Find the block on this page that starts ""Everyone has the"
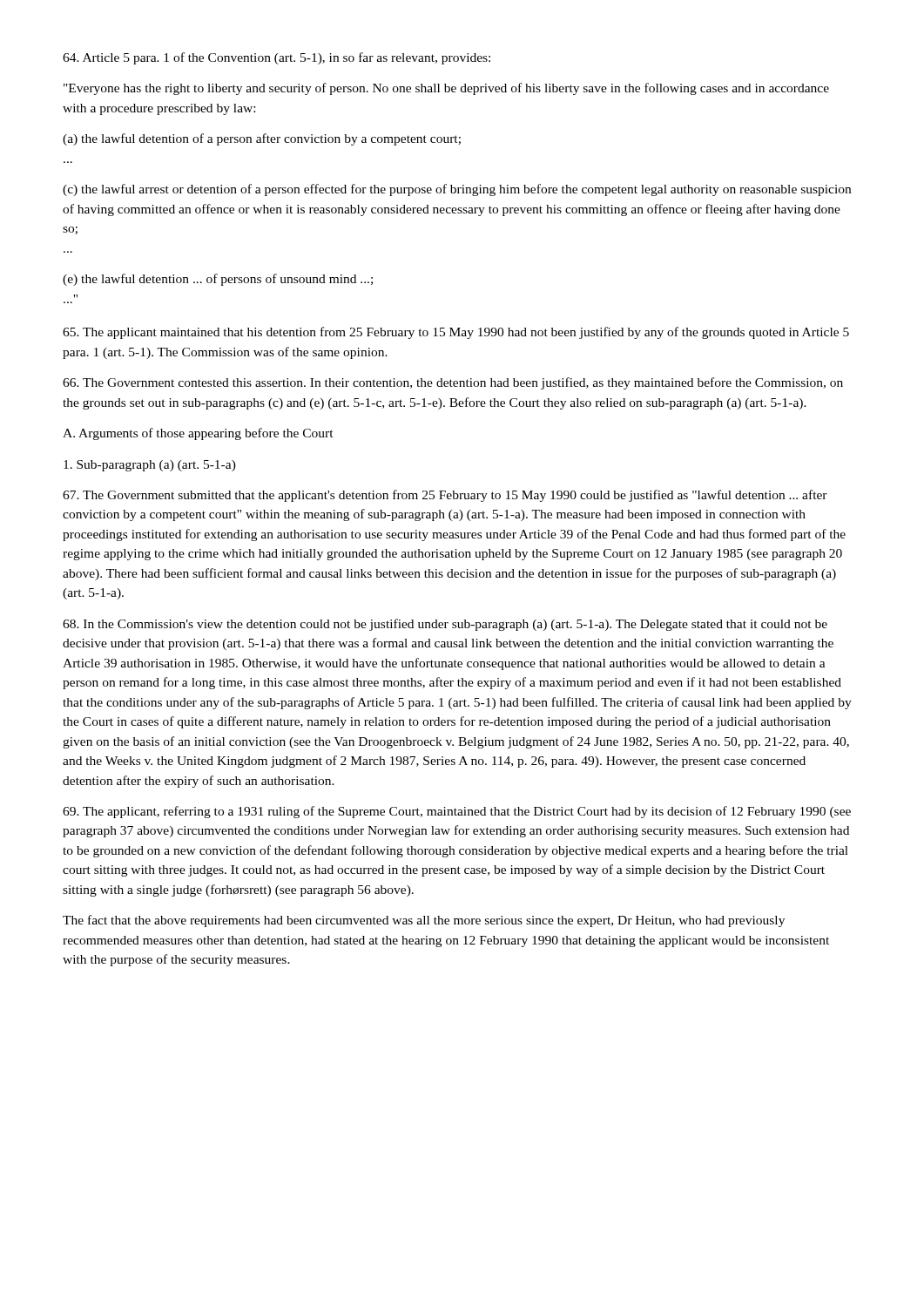 click(446, 98)
